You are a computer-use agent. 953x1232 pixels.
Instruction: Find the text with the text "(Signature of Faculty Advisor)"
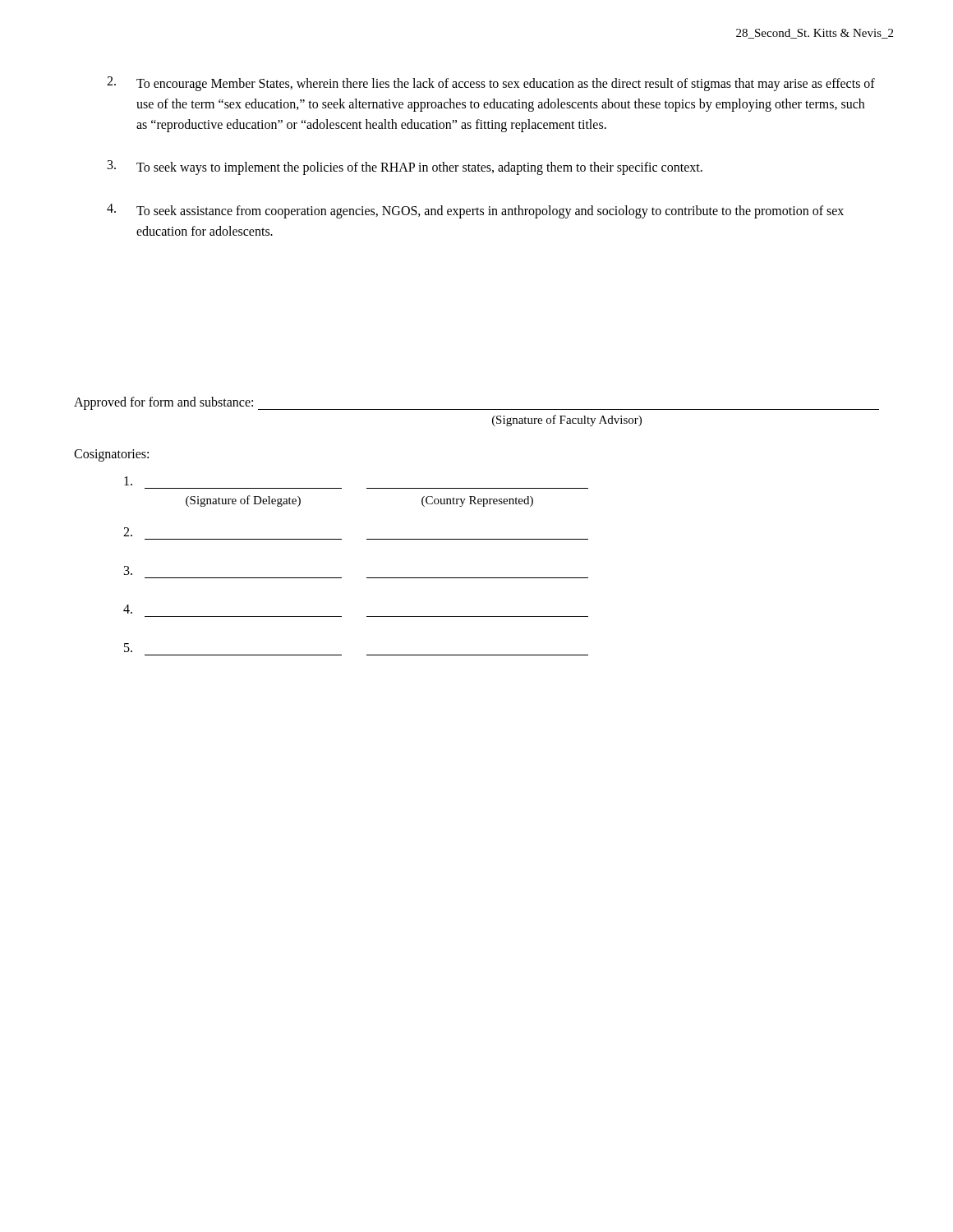click(567, 420)
